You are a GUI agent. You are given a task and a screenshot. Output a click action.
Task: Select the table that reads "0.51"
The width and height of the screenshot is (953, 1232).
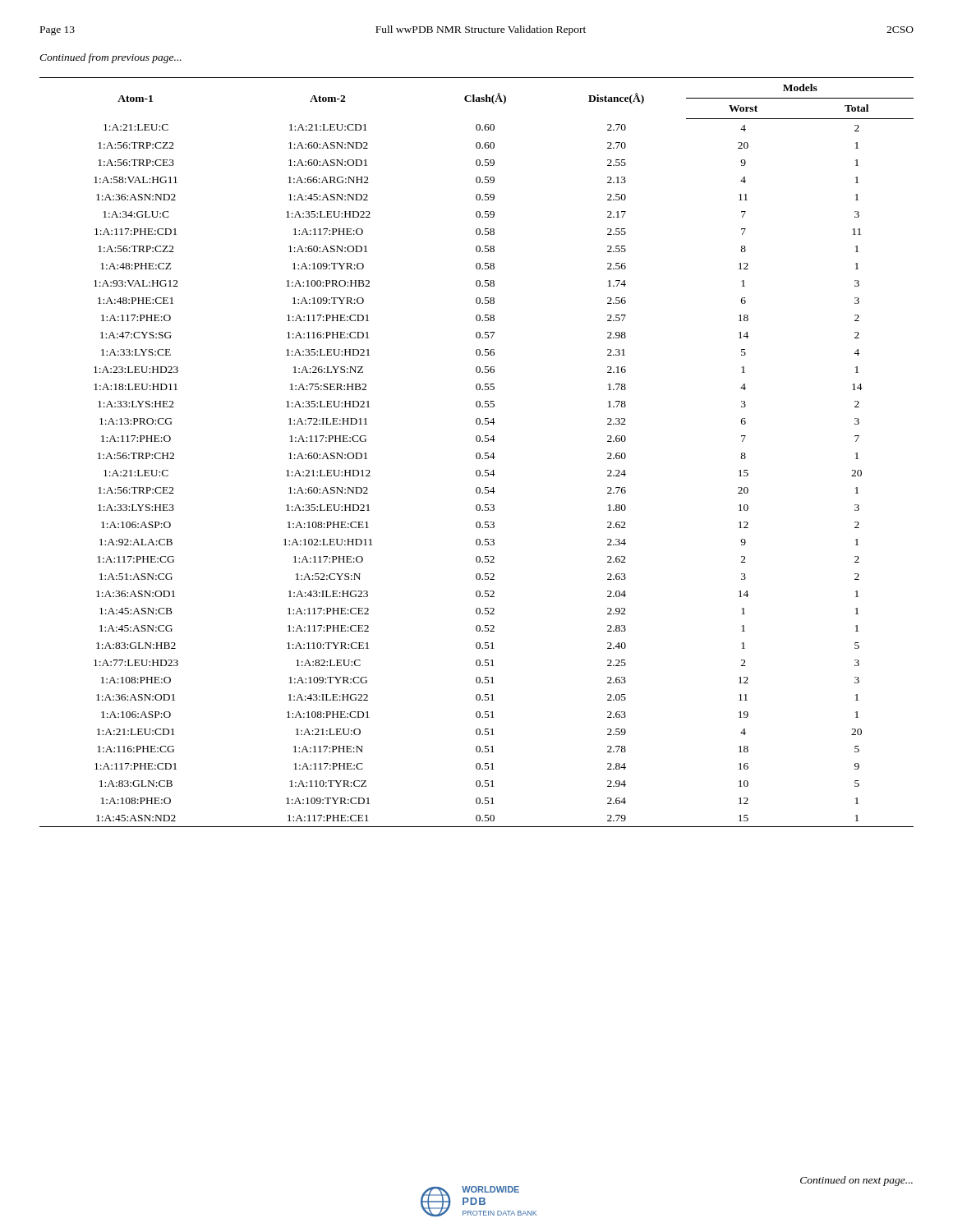[476, 452]
